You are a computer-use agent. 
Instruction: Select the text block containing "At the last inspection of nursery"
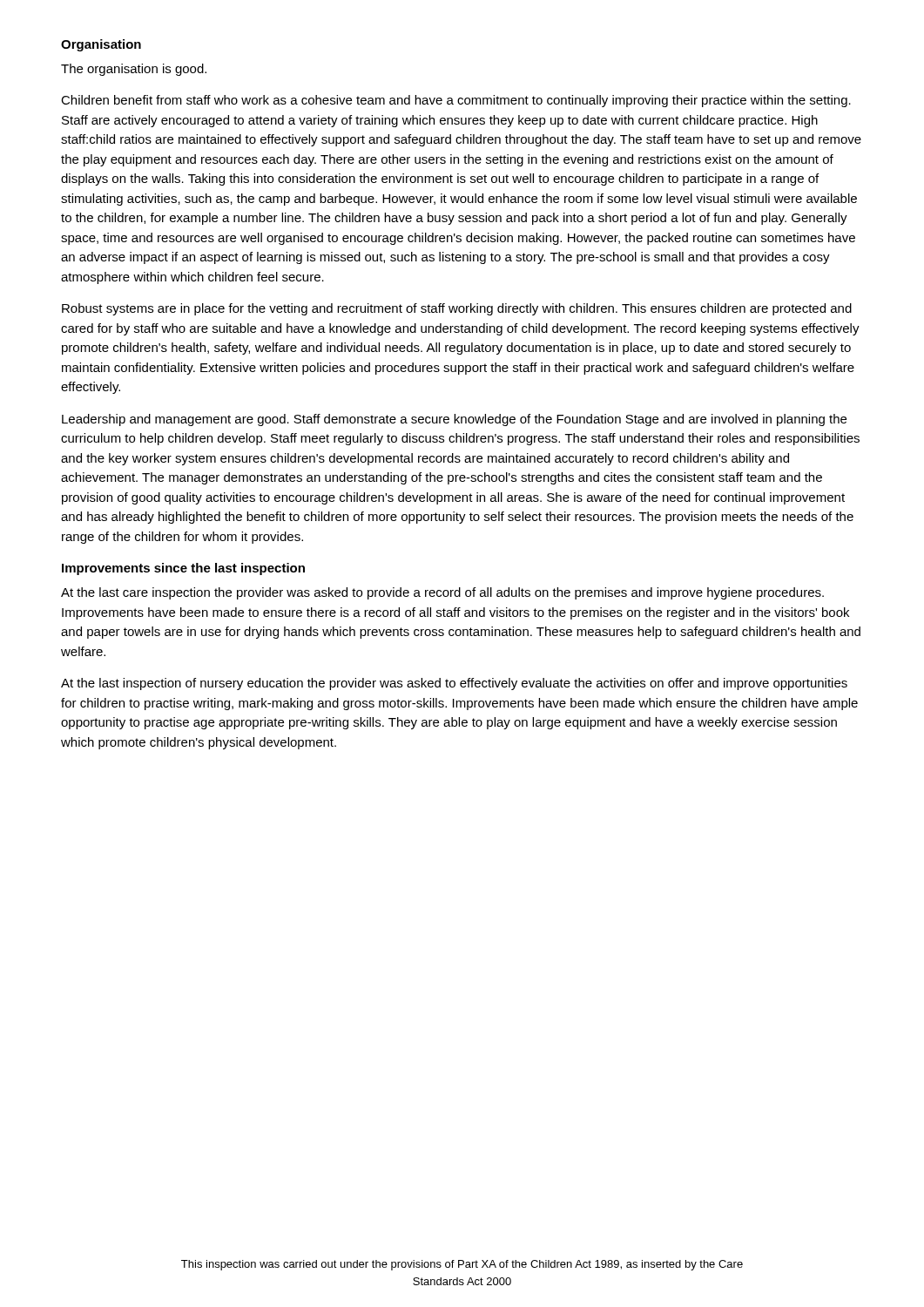coord(460,712)
